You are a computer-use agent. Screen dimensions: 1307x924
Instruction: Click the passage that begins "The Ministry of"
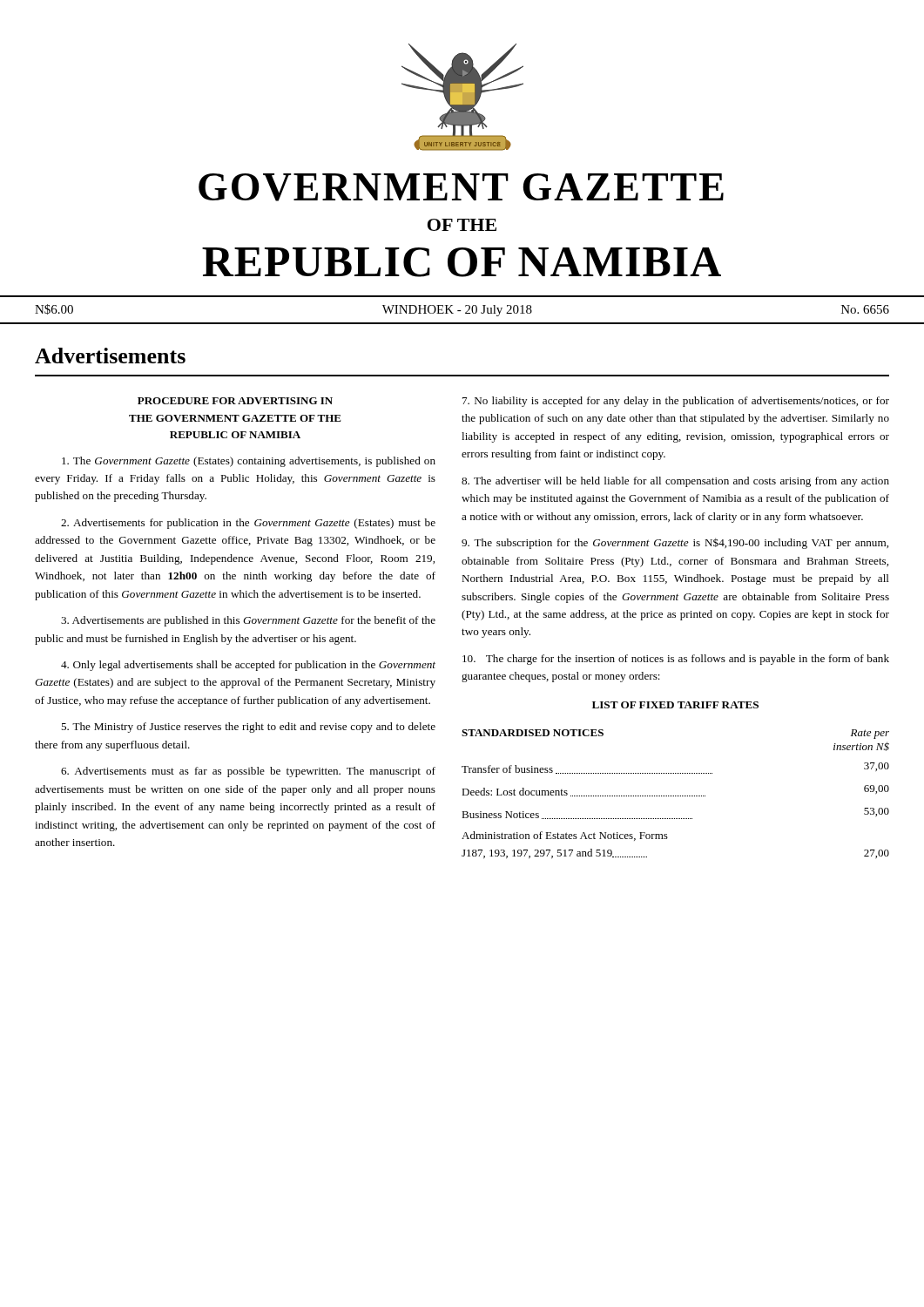click(x=235, y=736)
